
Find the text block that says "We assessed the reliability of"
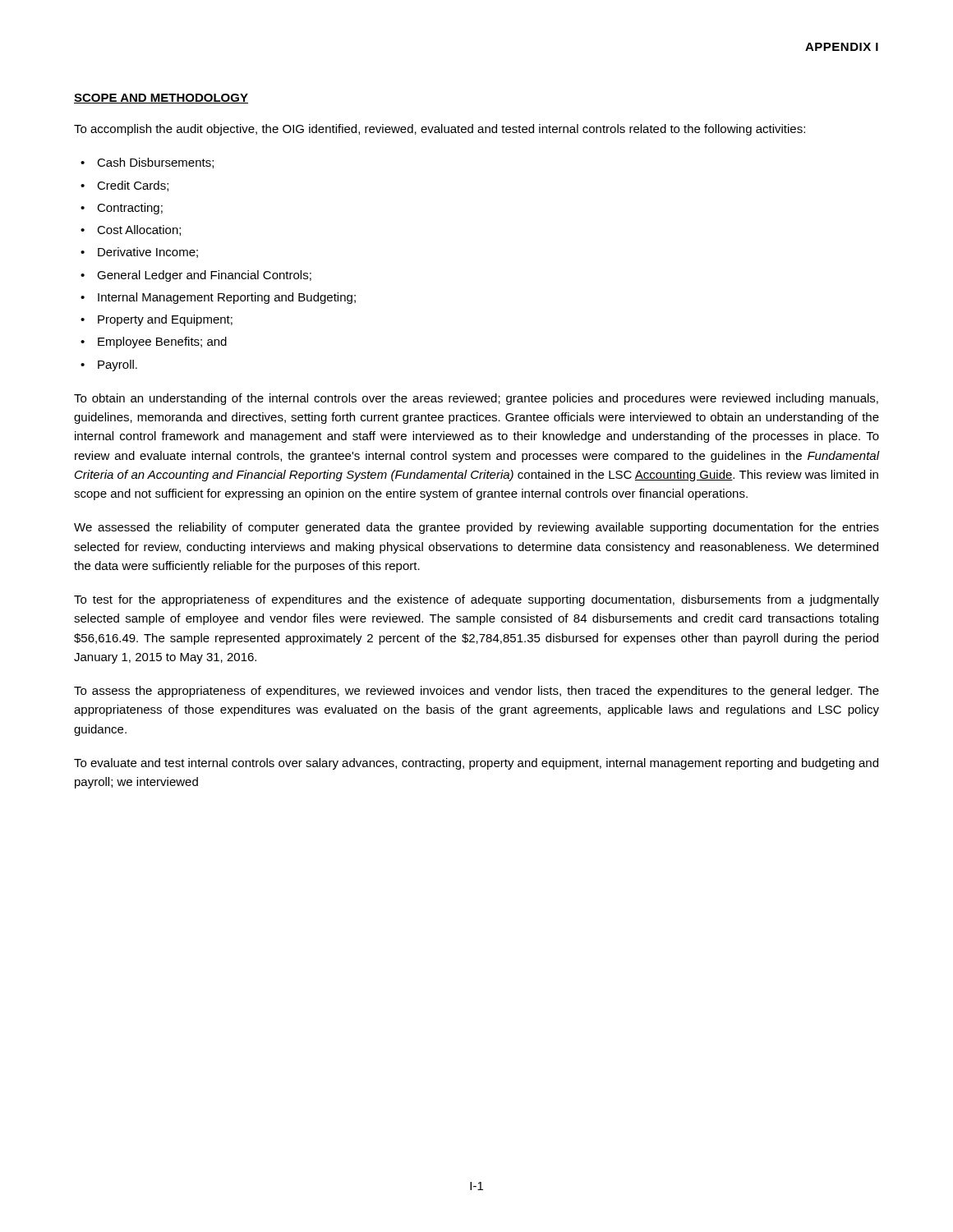click(476, 546)
